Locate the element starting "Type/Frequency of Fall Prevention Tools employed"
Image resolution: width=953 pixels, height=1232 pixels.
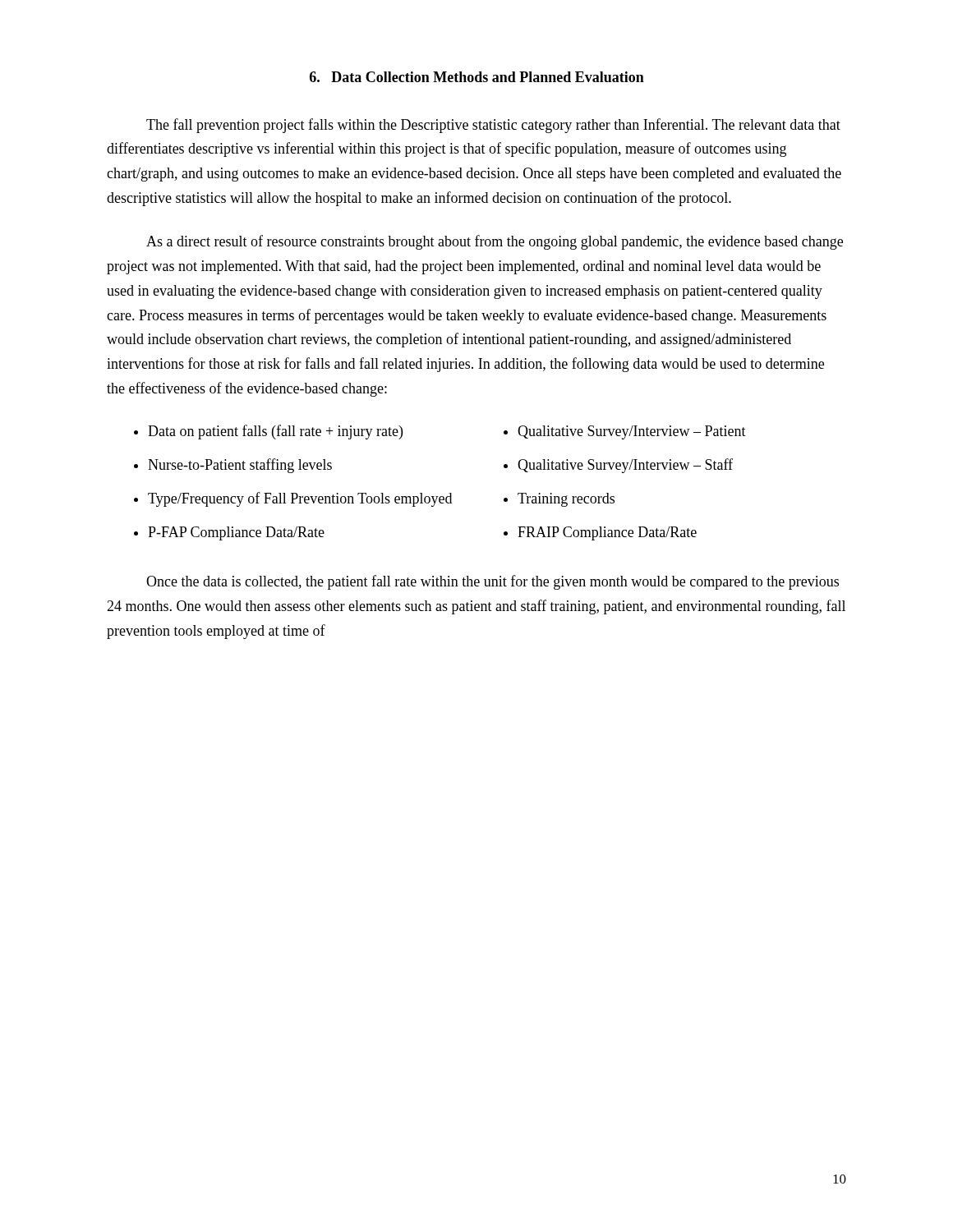pos(300,499)
